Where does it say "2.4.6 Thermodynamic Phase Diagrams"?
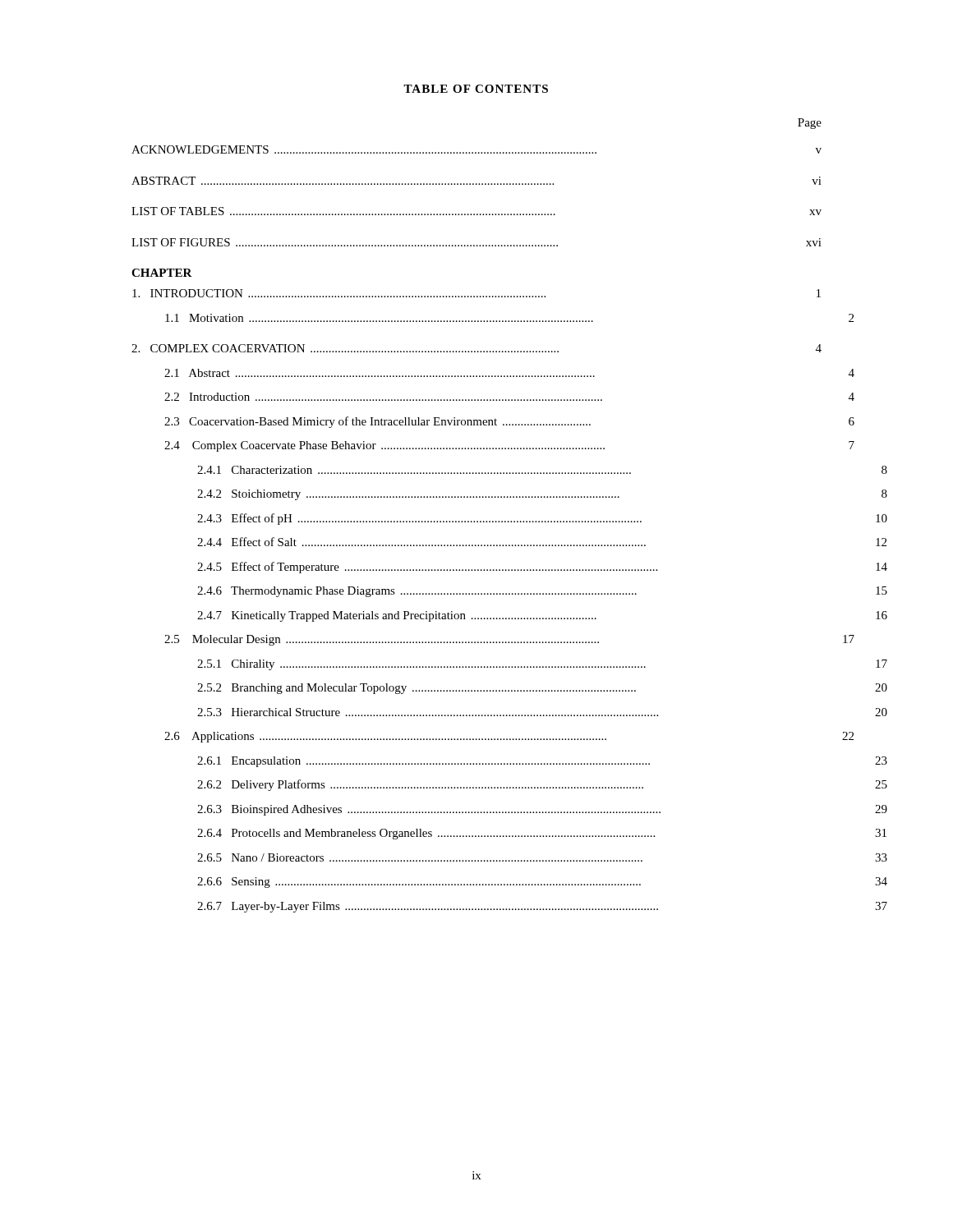 542,591
